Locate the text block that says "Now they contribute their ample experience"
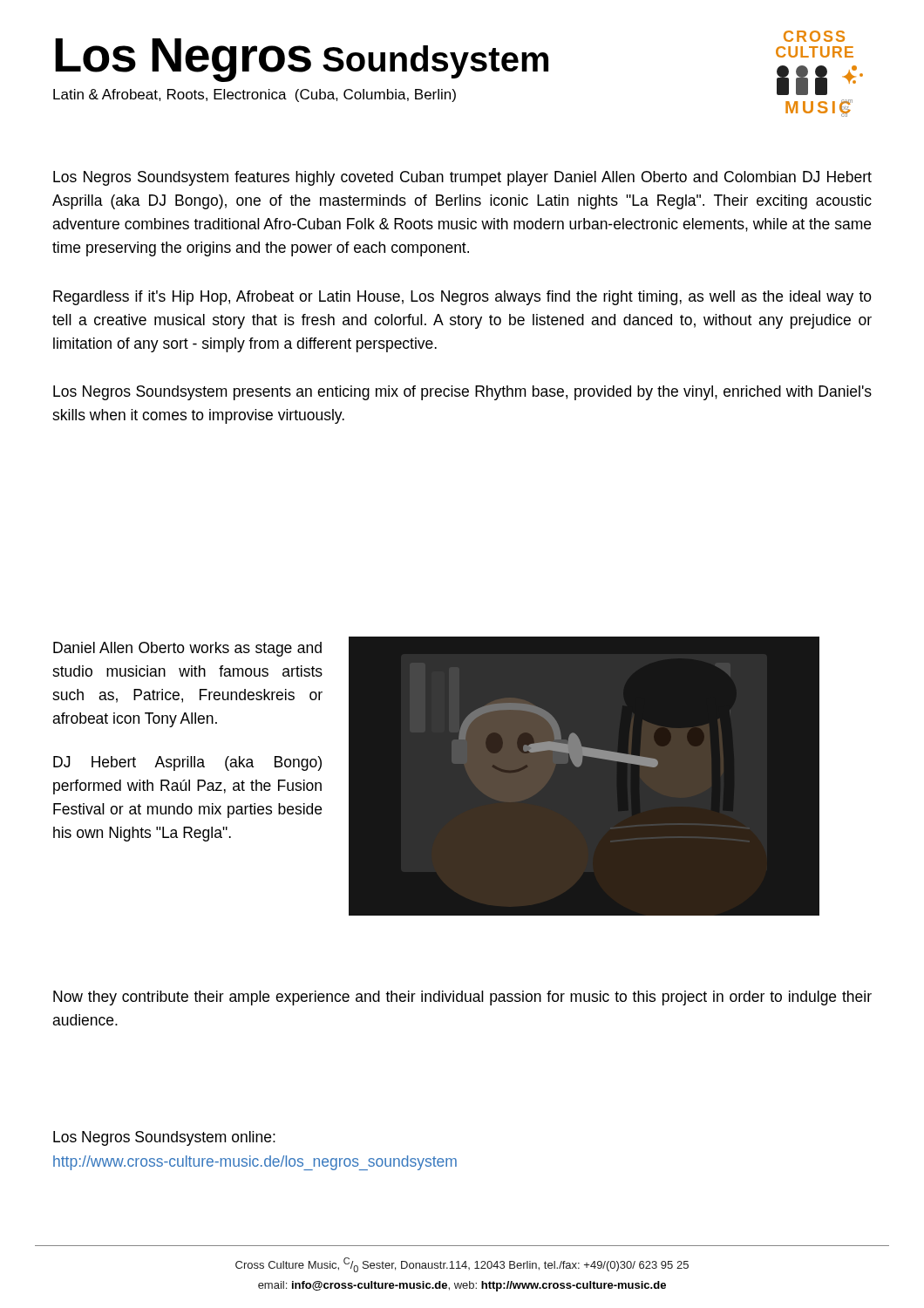Image resolution: width=924 pixels, height=1308 pixels. (x=462, y=1009)
